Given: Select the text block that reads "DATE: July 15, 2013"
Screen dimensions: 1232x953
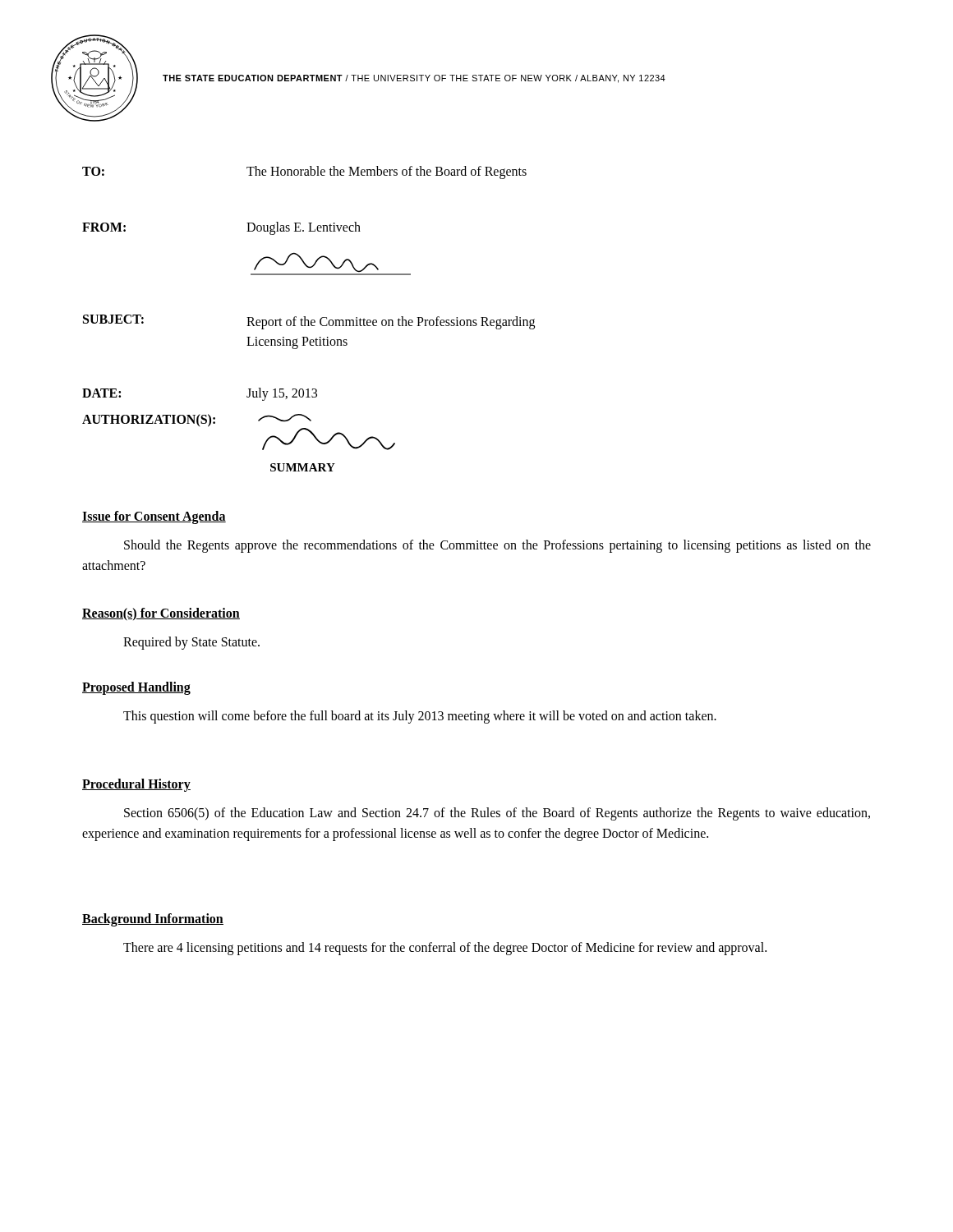Looking at the screenshot, I should [99, 394].
